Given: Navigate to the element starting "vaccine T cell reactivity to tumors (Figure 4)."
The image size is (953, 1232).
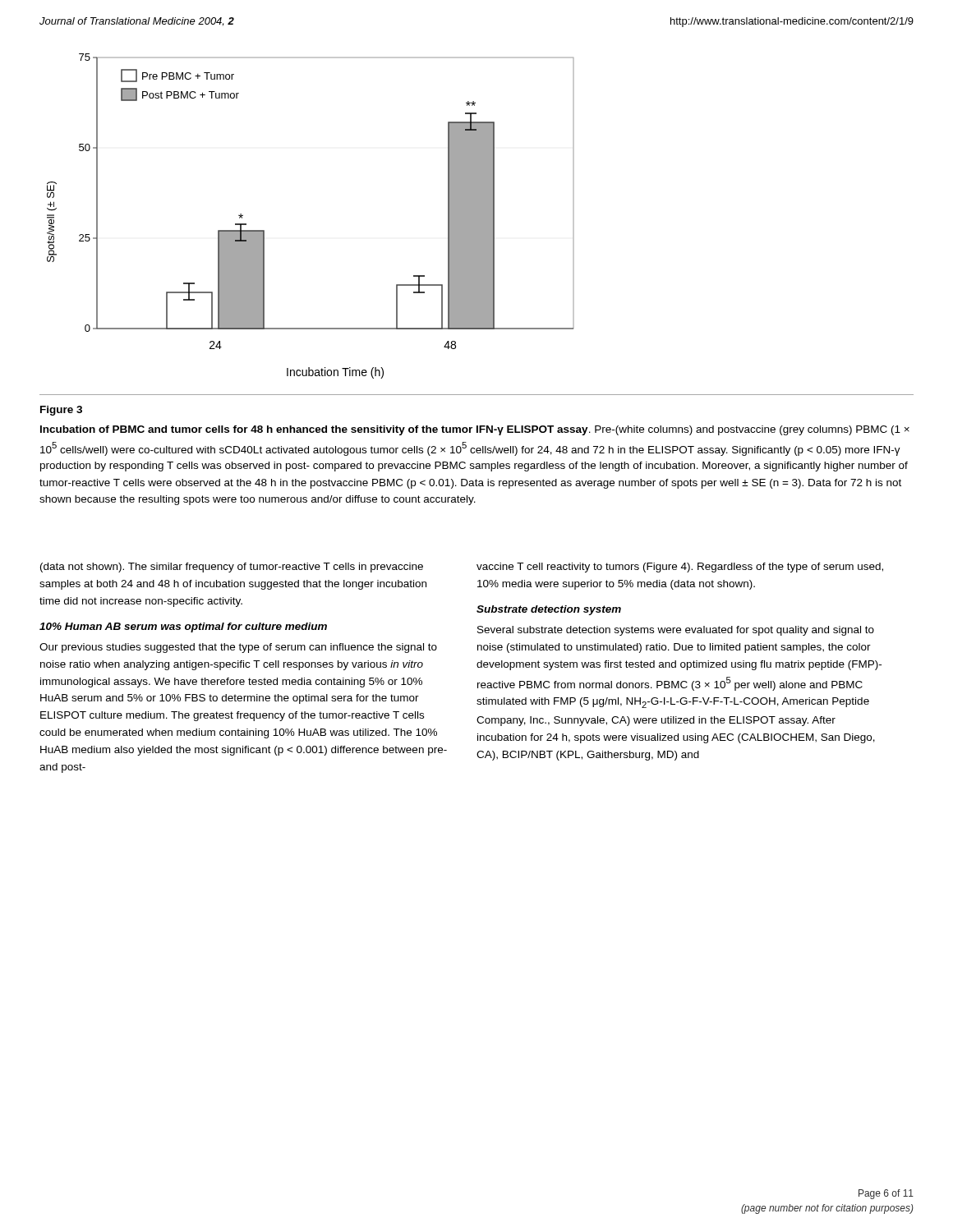Looking at the screenshot, I should (682, 661).
